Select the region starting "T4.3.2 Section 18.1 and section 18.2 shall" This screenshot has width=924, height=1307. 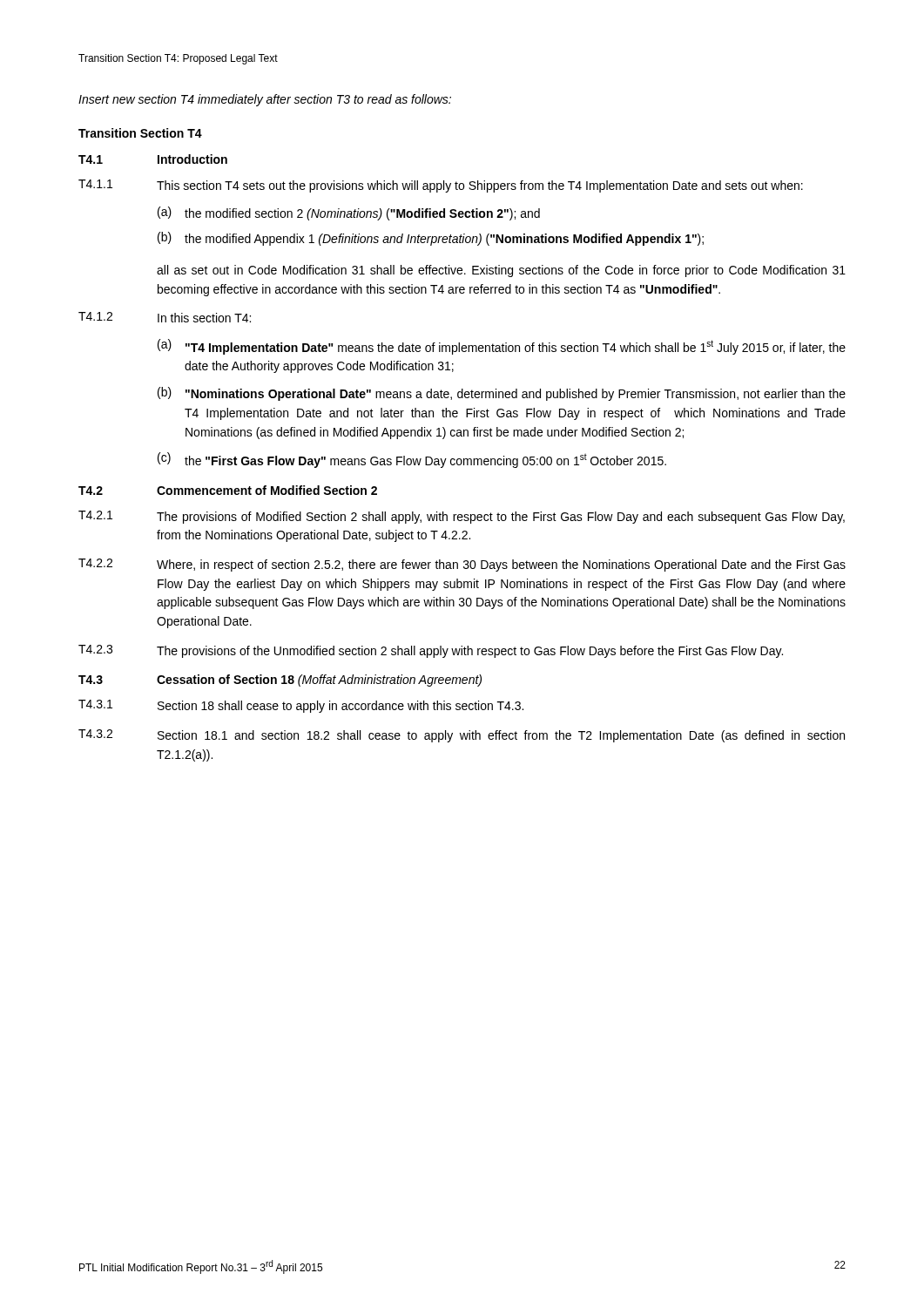462,746
